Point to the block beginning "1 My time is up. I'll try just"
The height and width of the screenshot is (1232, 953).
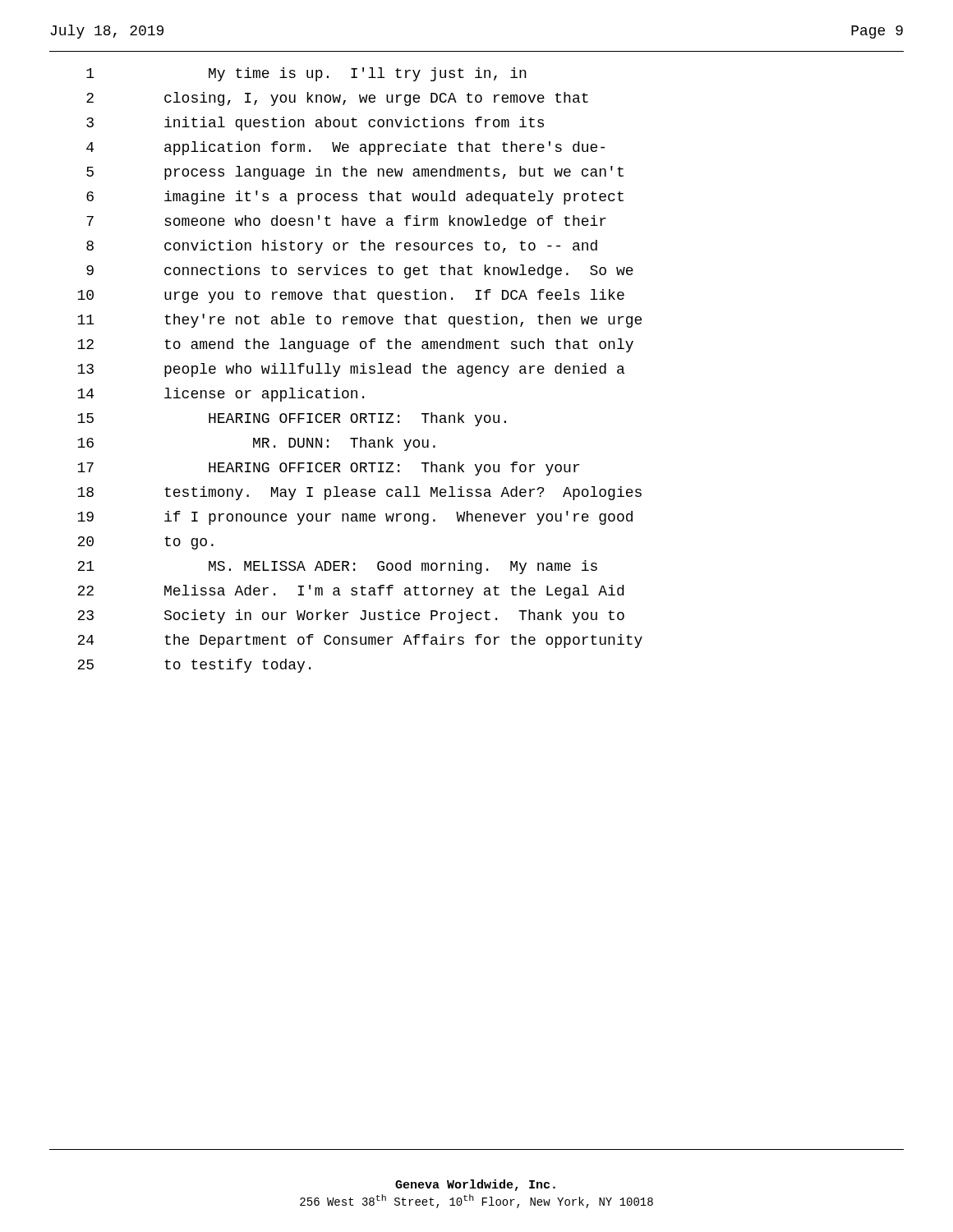coord(476,370)
